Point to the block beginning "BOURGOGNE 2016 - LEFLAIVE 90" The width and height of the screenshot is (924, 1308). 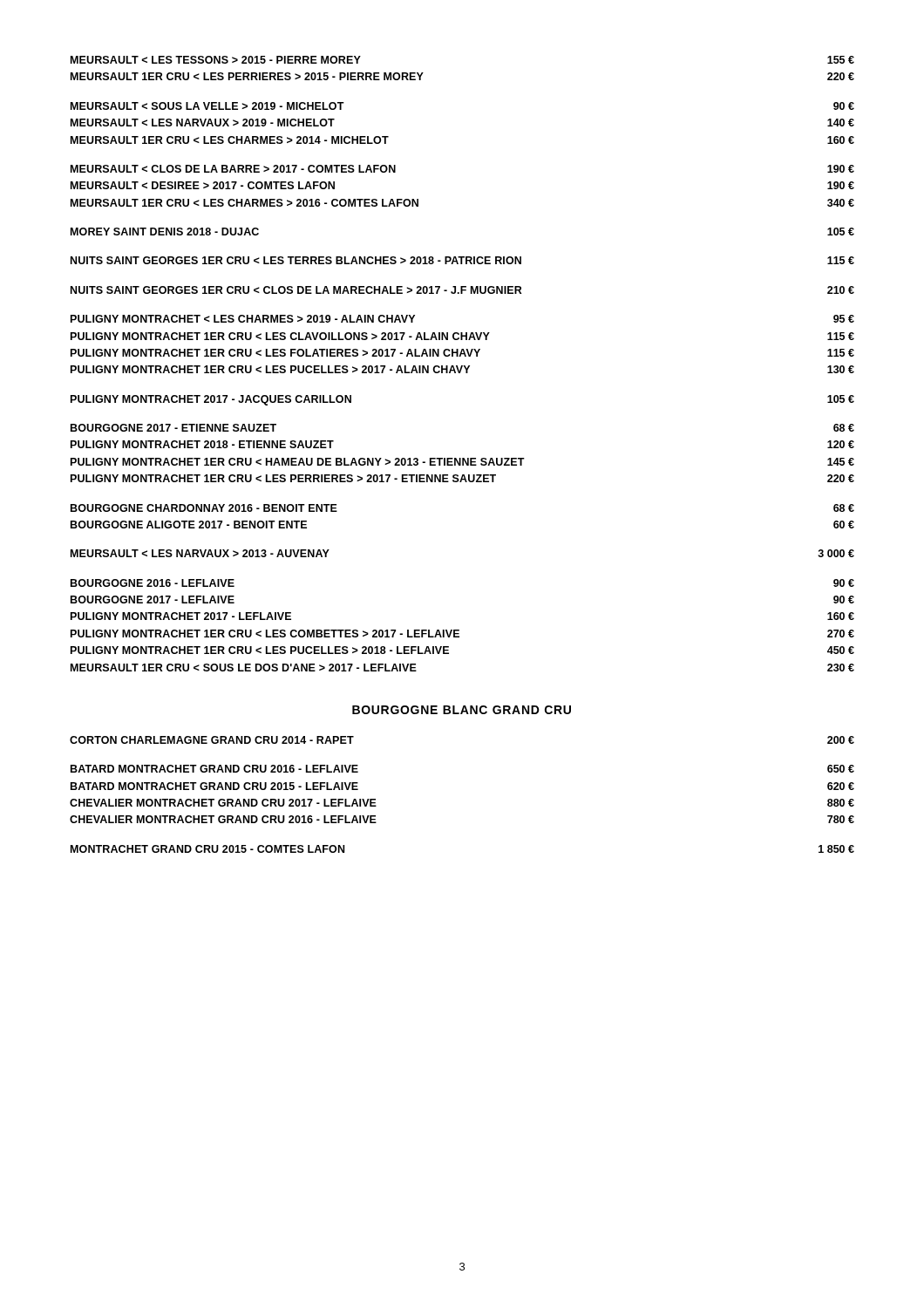[153, 583]
